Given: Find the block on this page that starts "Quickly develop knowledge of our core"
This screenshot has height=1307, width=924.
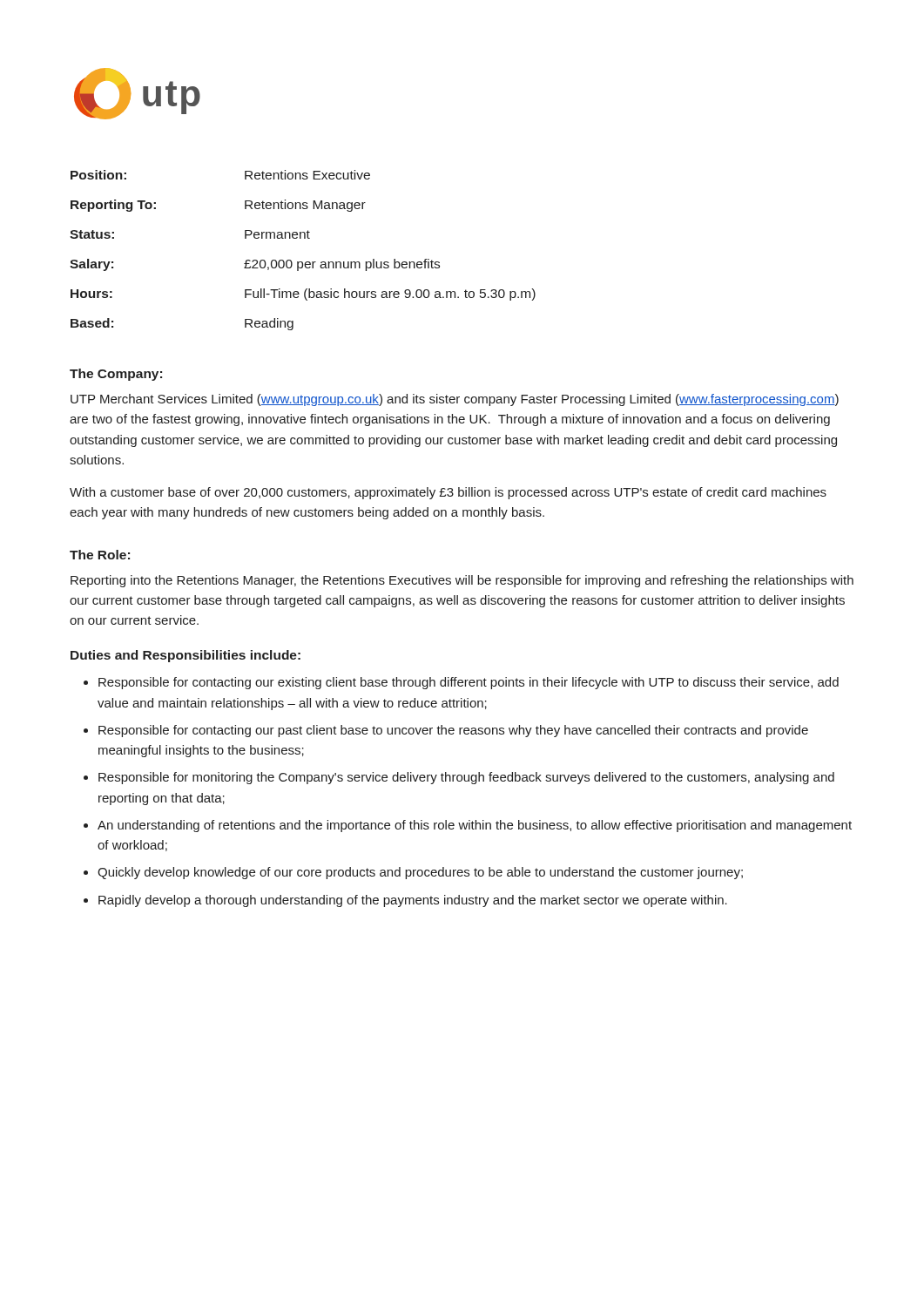Looking at the screenshot, I should 421,872.
